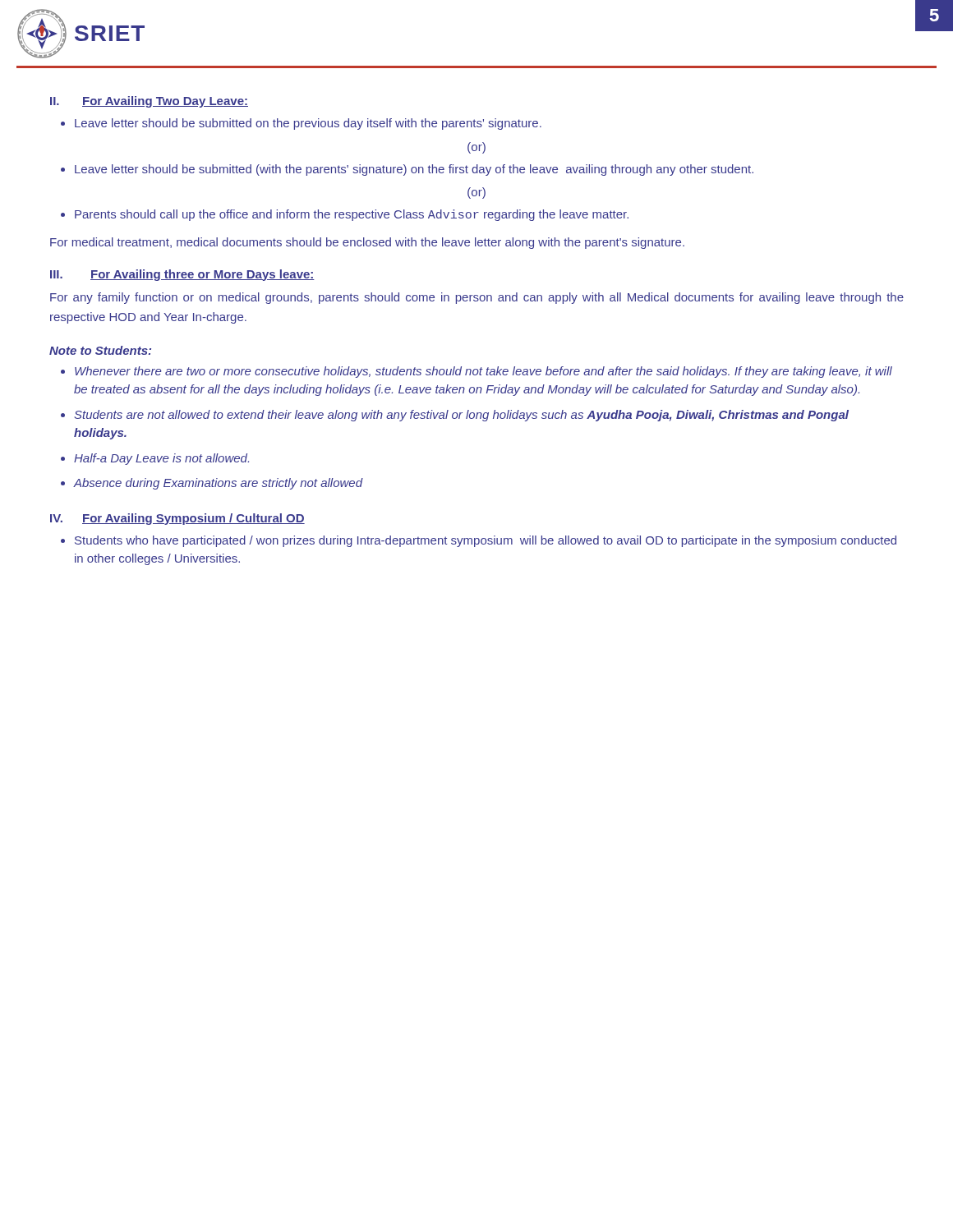Click the passage that begins "For medical treatment, medical documents should"
The image size is (953, 1232).
point(367,241)
